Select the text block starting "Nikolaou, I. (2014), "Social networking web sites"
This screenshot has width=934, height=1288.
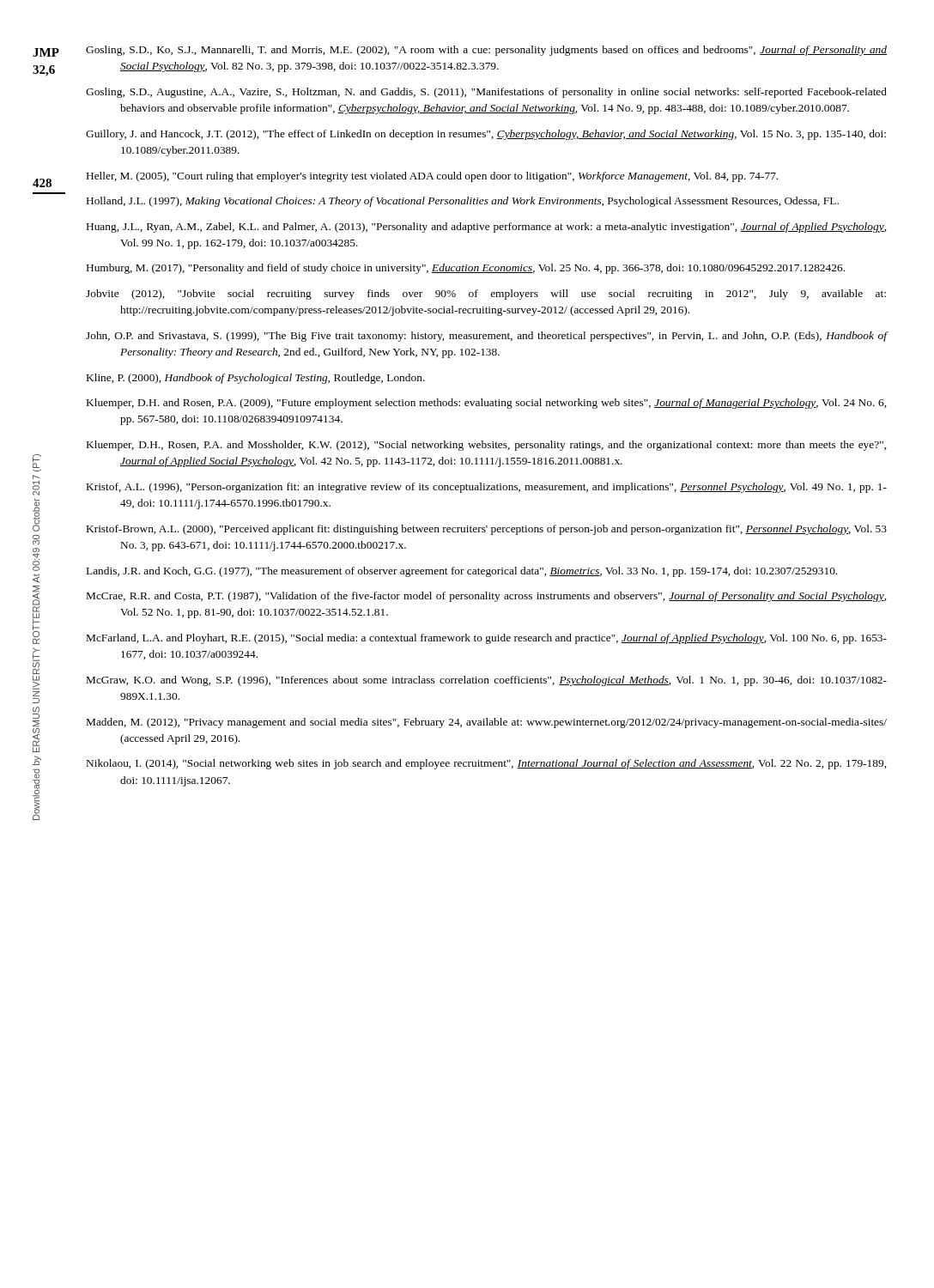coord(486,772)
